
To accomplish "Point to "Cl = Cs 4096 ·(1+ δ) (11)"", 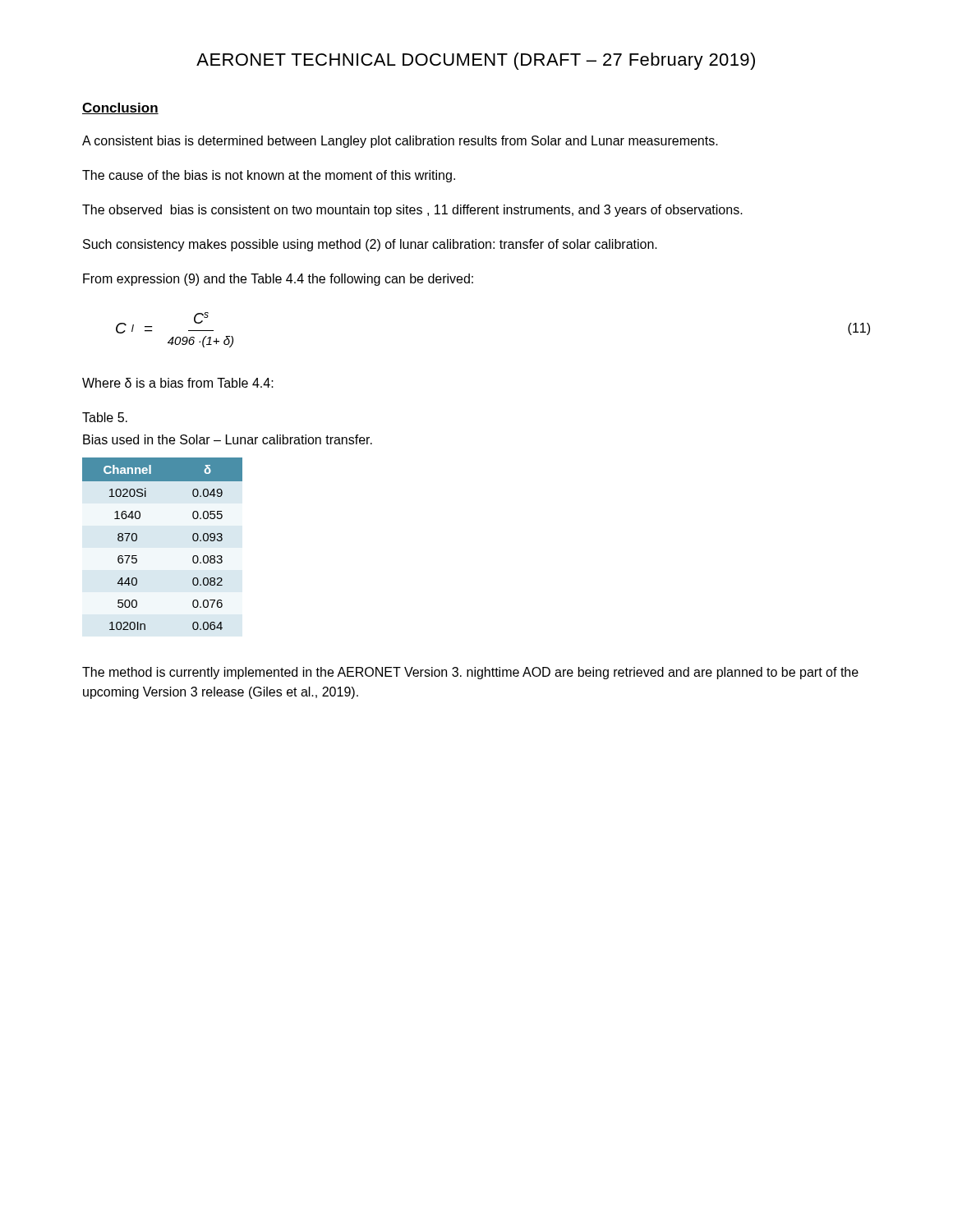I will click(193, 331).
